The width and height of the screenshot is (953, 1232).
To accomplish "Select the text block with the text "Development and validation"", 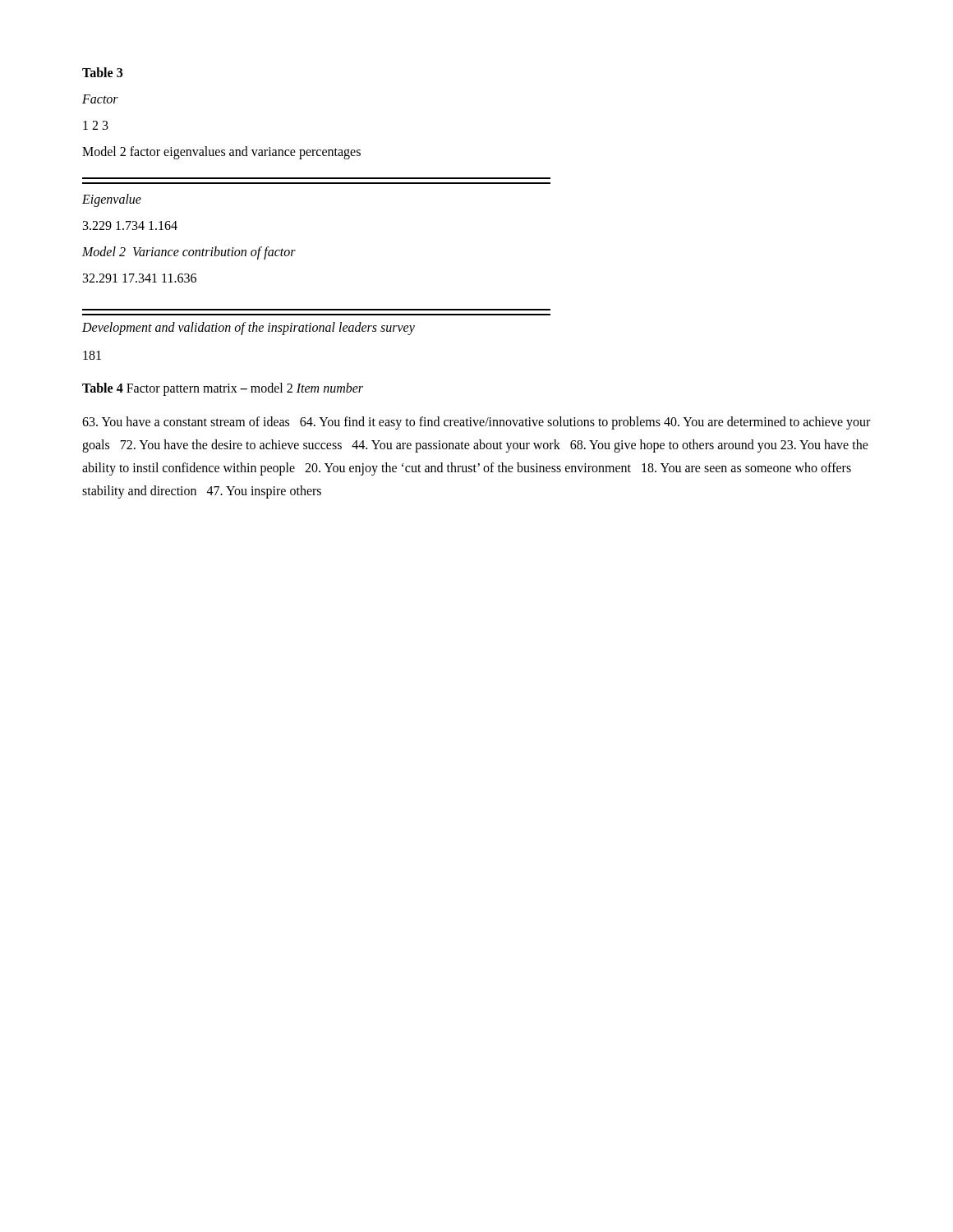I will [x=248, y=327].
